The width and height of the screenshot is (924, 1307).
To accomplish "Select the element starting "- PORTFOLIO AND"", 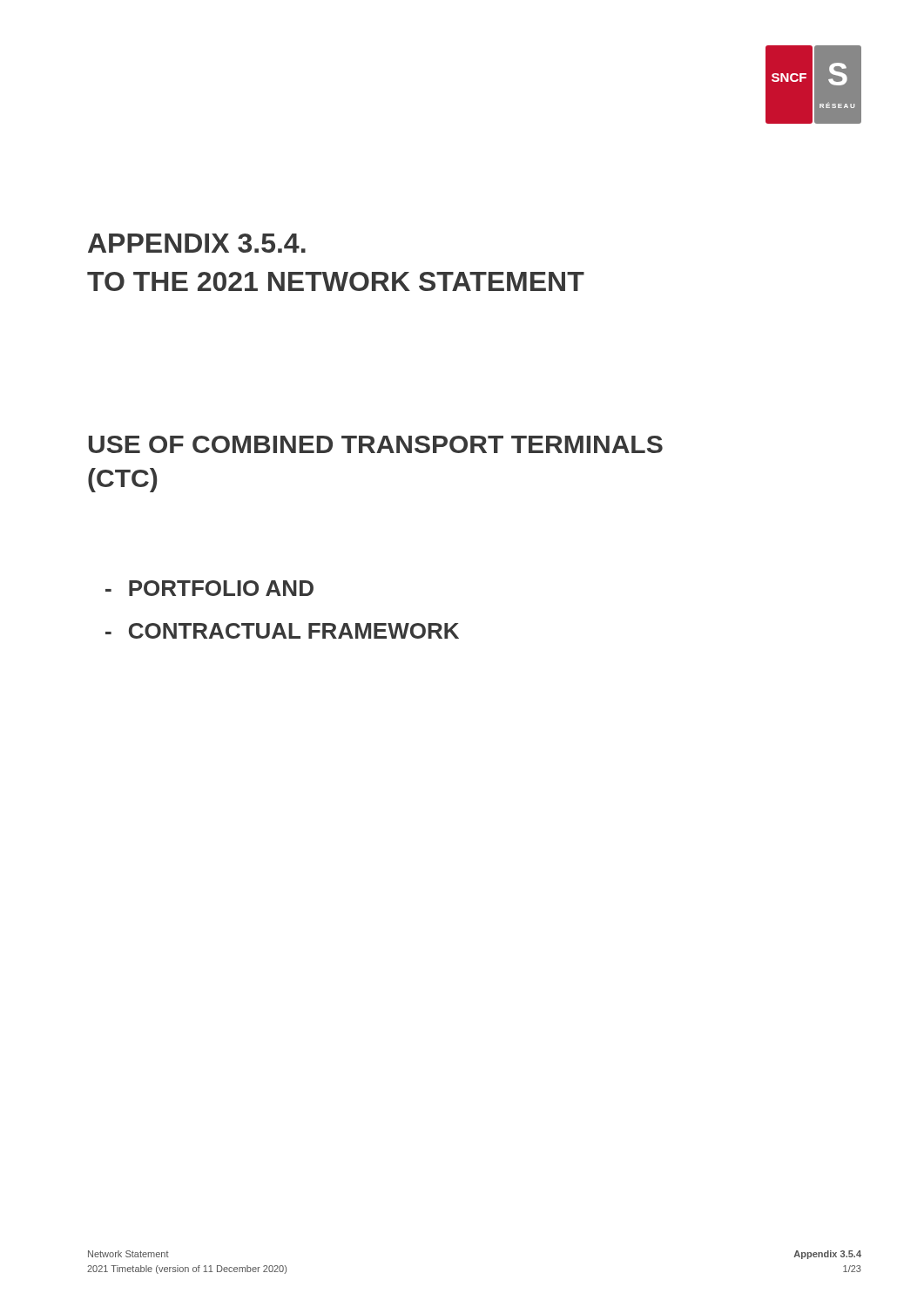I will click(x=209, y=589).
